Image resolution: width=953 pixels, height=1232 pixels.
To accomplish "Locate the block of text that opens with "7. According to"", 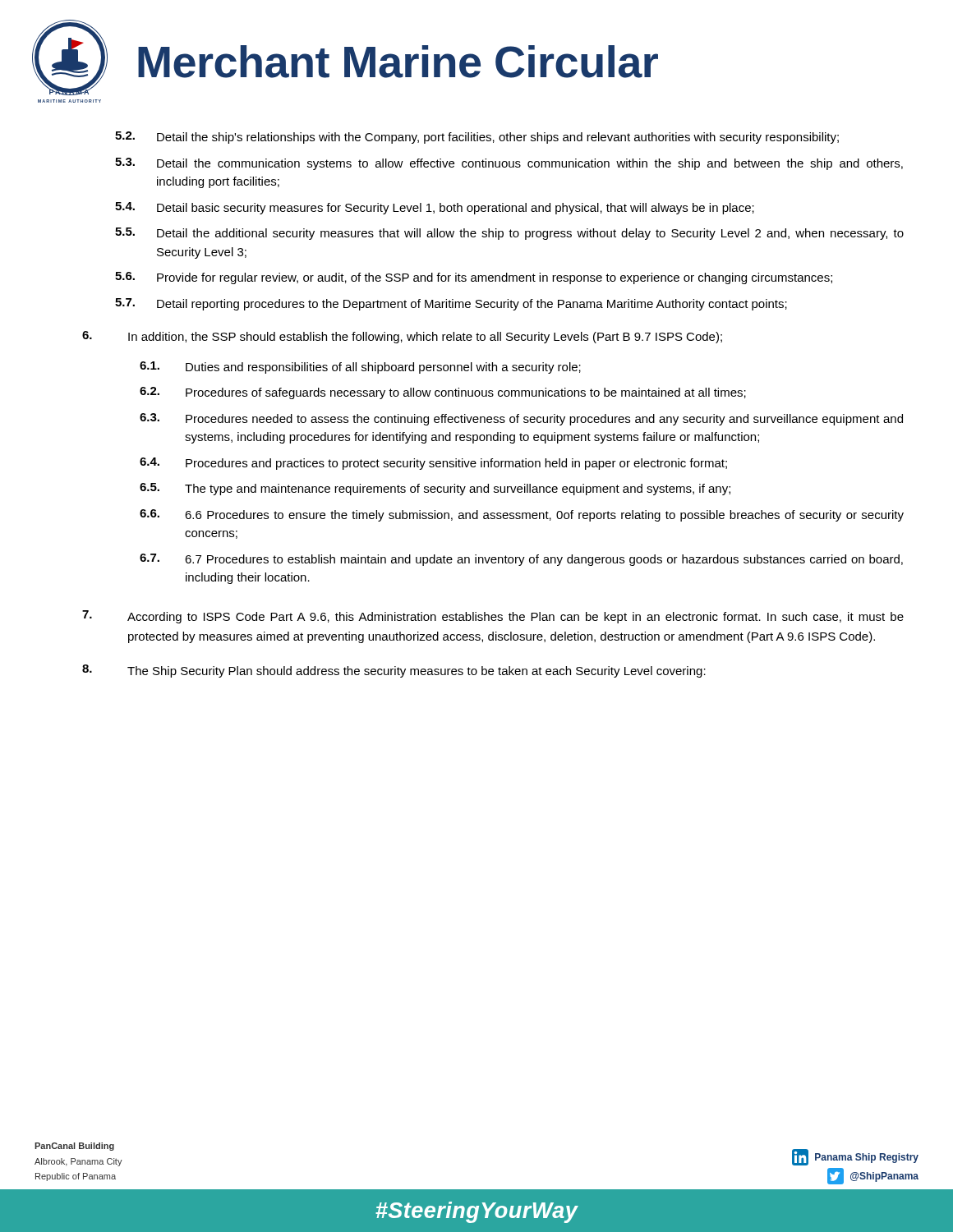I will (x=476, y=626).
